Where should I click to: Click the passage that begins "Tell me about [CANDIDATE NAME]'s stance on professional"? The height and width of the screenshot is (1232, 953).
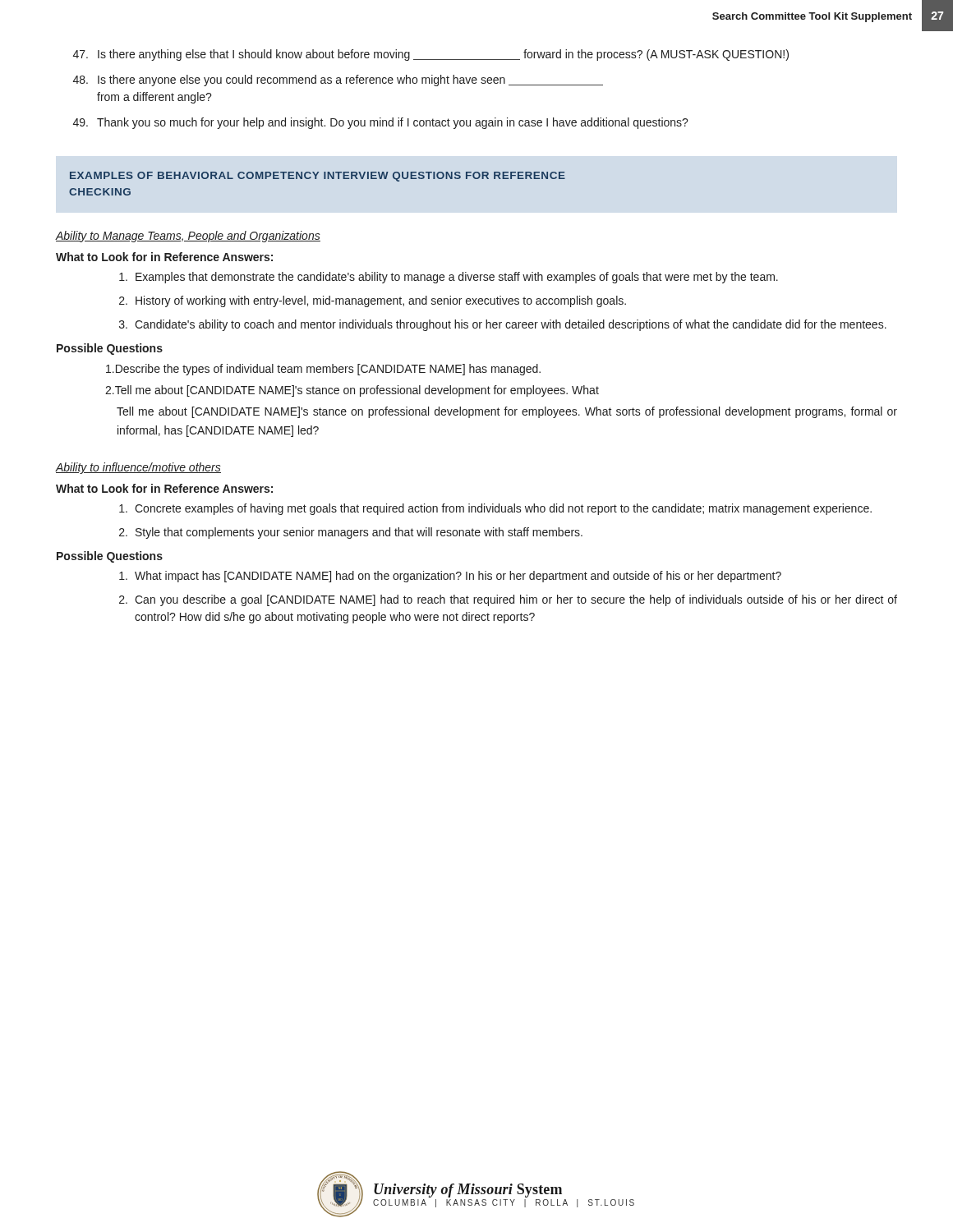tap(507, 421)
